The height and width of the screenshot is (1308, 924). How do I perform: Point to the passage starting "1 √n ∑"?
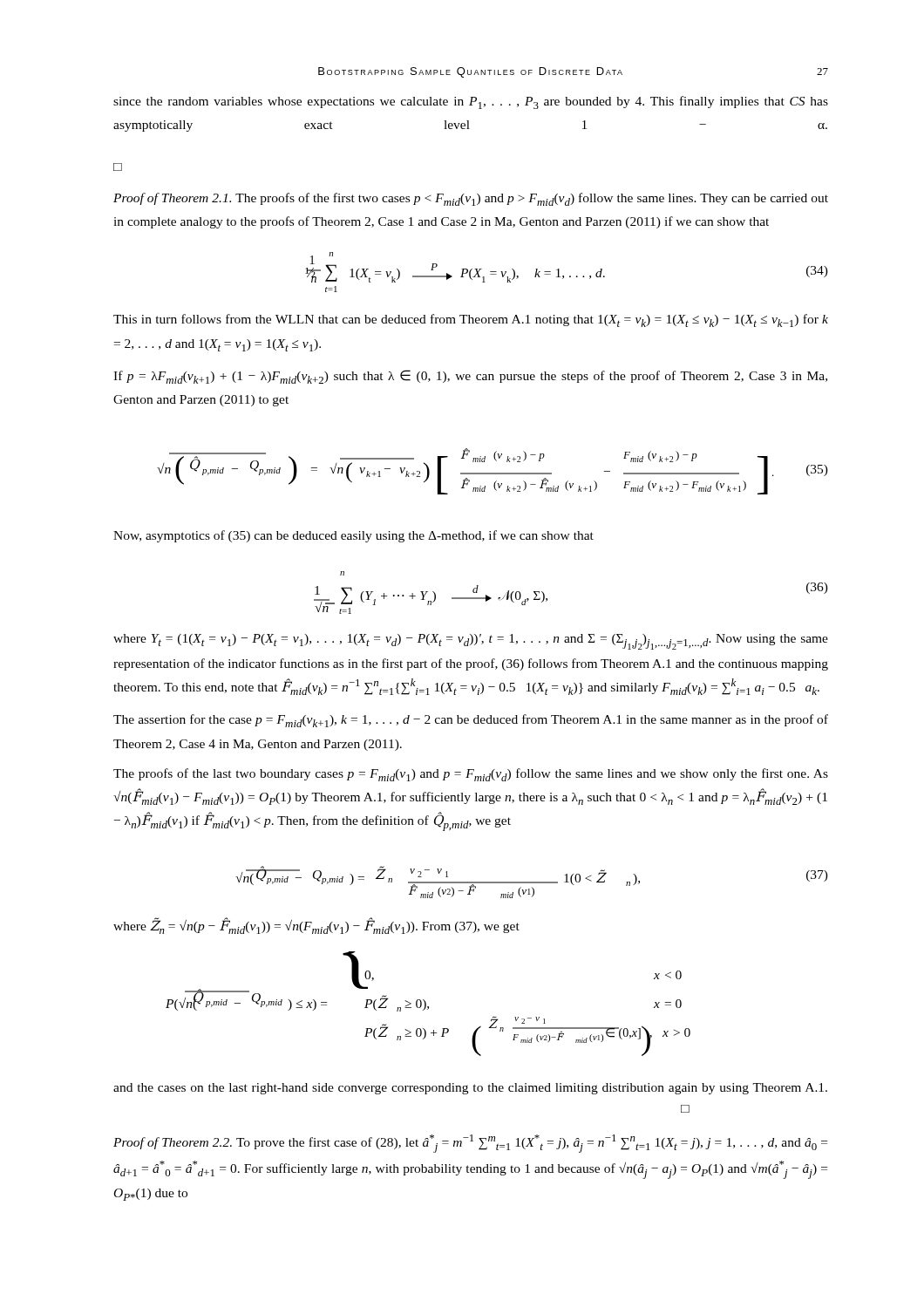tap(342, 573)
